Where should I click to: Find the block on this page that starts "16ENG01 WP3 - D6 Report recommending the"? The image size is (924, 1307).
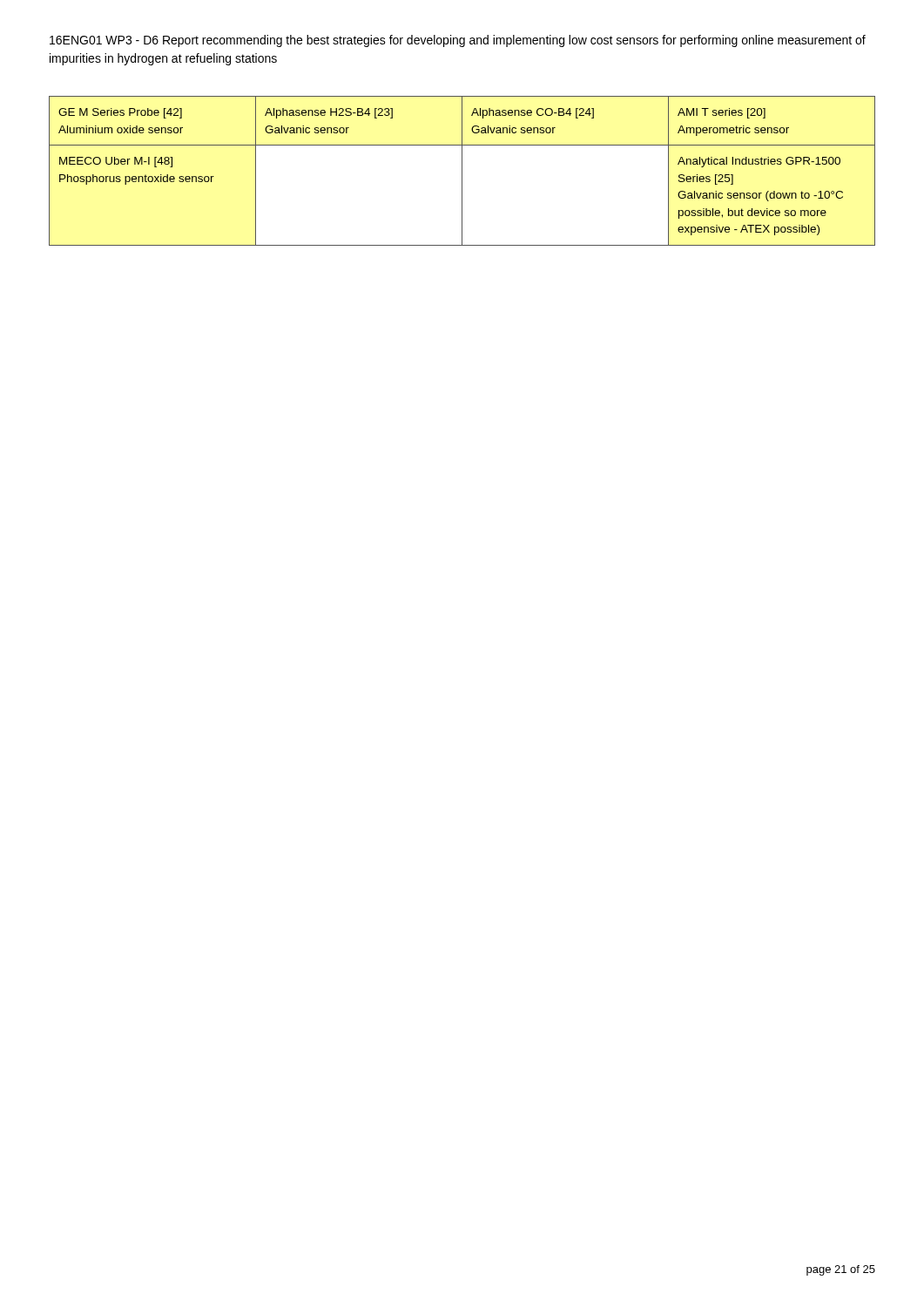click(x=457, y=49)
